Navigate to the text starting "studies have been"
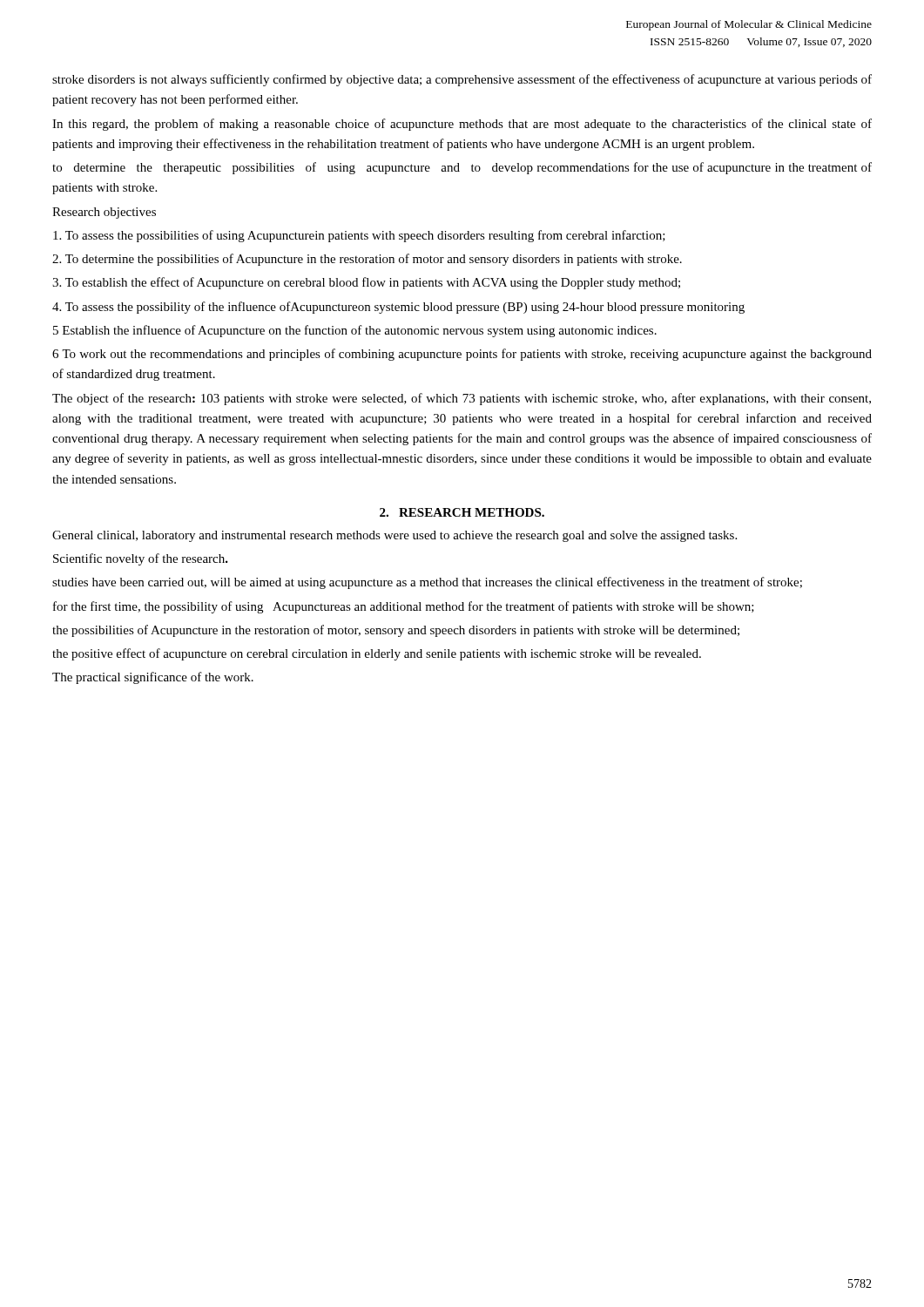Screen dimensions: 1307x924 462,583
